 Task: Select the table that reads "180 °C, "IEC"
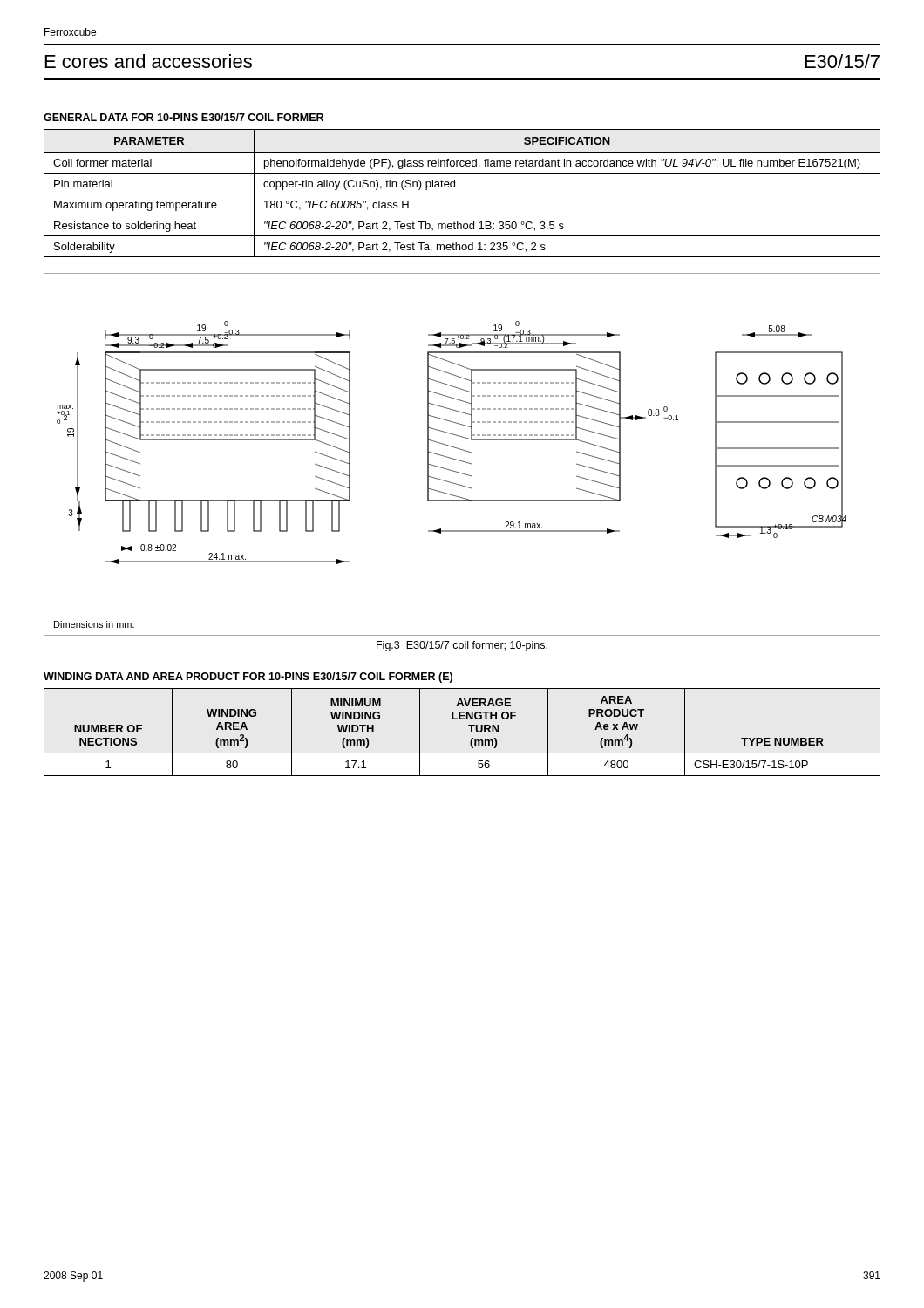coord(462,193)
